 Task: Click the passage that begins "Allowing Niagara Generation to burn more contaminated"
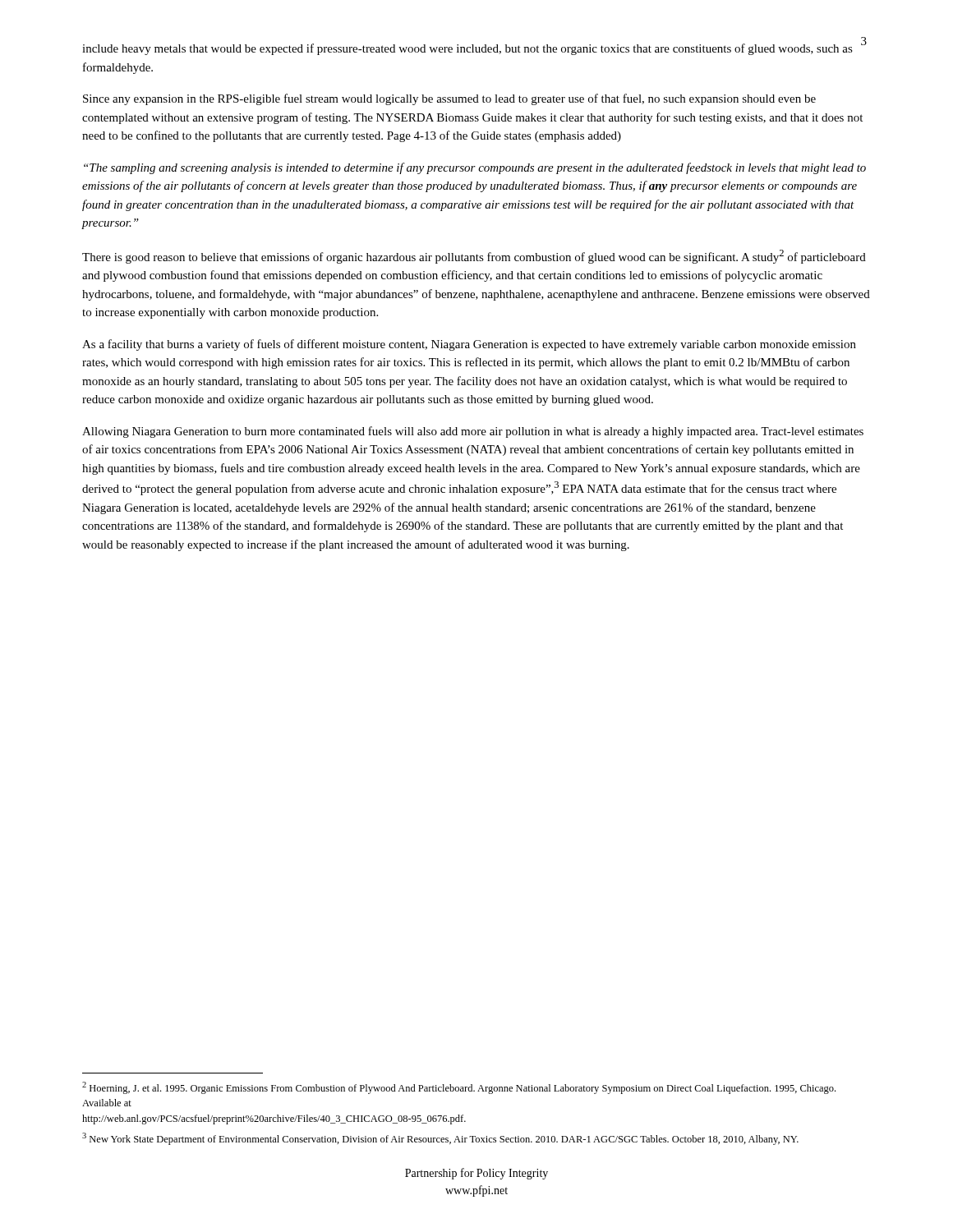tap(476, 488)
